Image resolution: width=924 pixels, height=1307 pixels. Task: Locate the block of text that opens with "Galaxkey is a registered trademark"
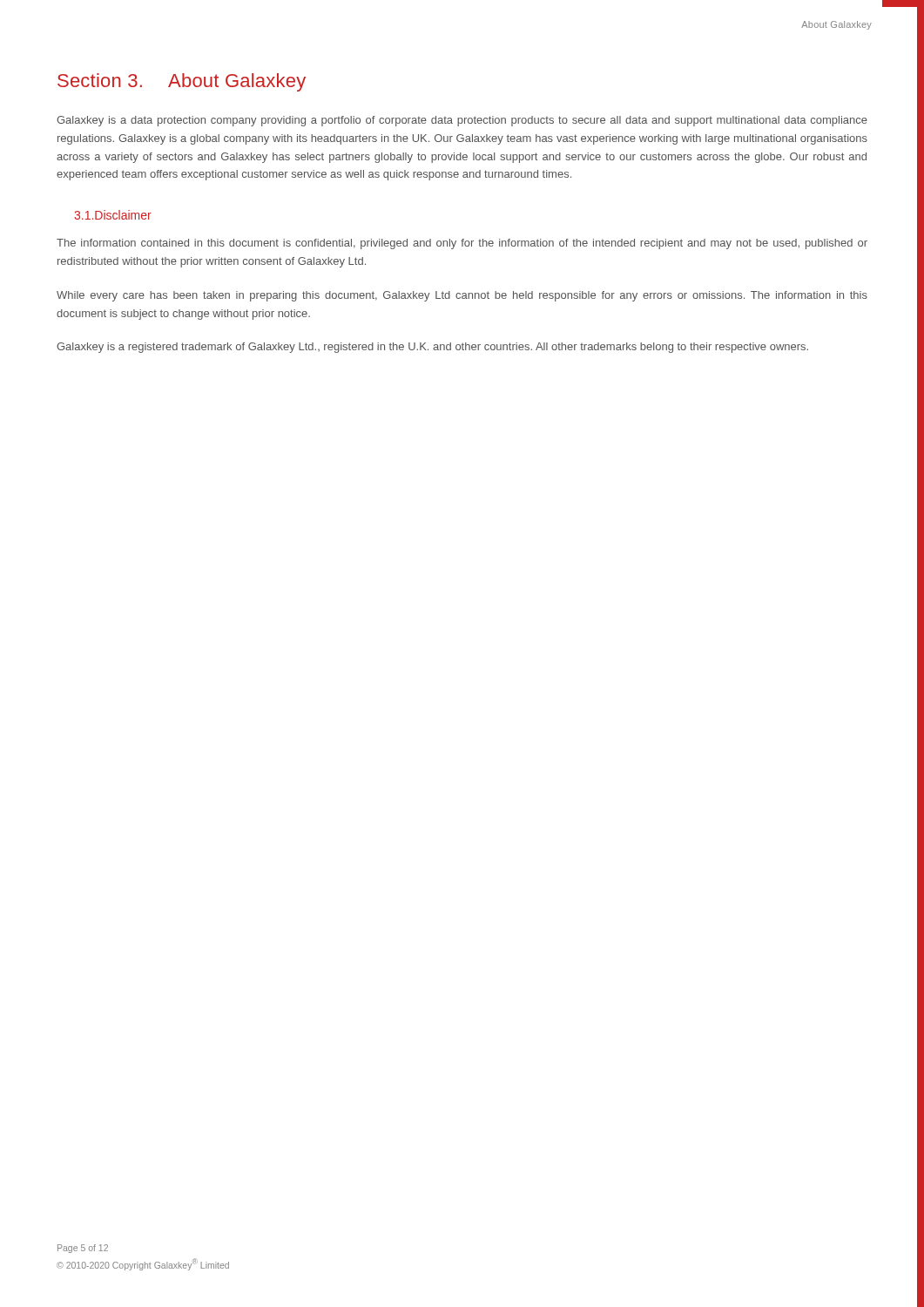click(x=433, y=347)
